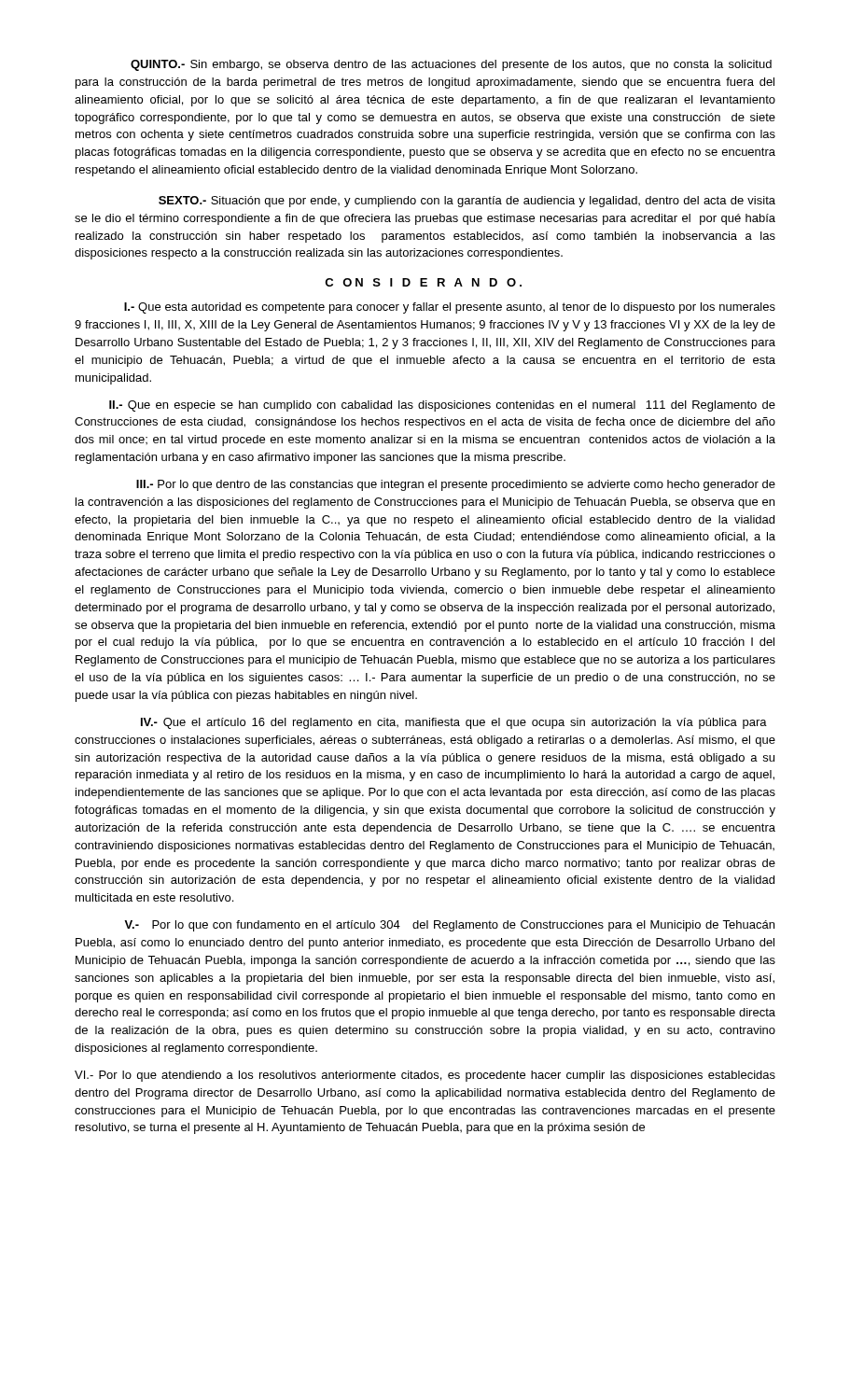Find the section header that says "C ON S"
Image resolution: width=850 pixels, height=1400 pixels.
point(425,283)
